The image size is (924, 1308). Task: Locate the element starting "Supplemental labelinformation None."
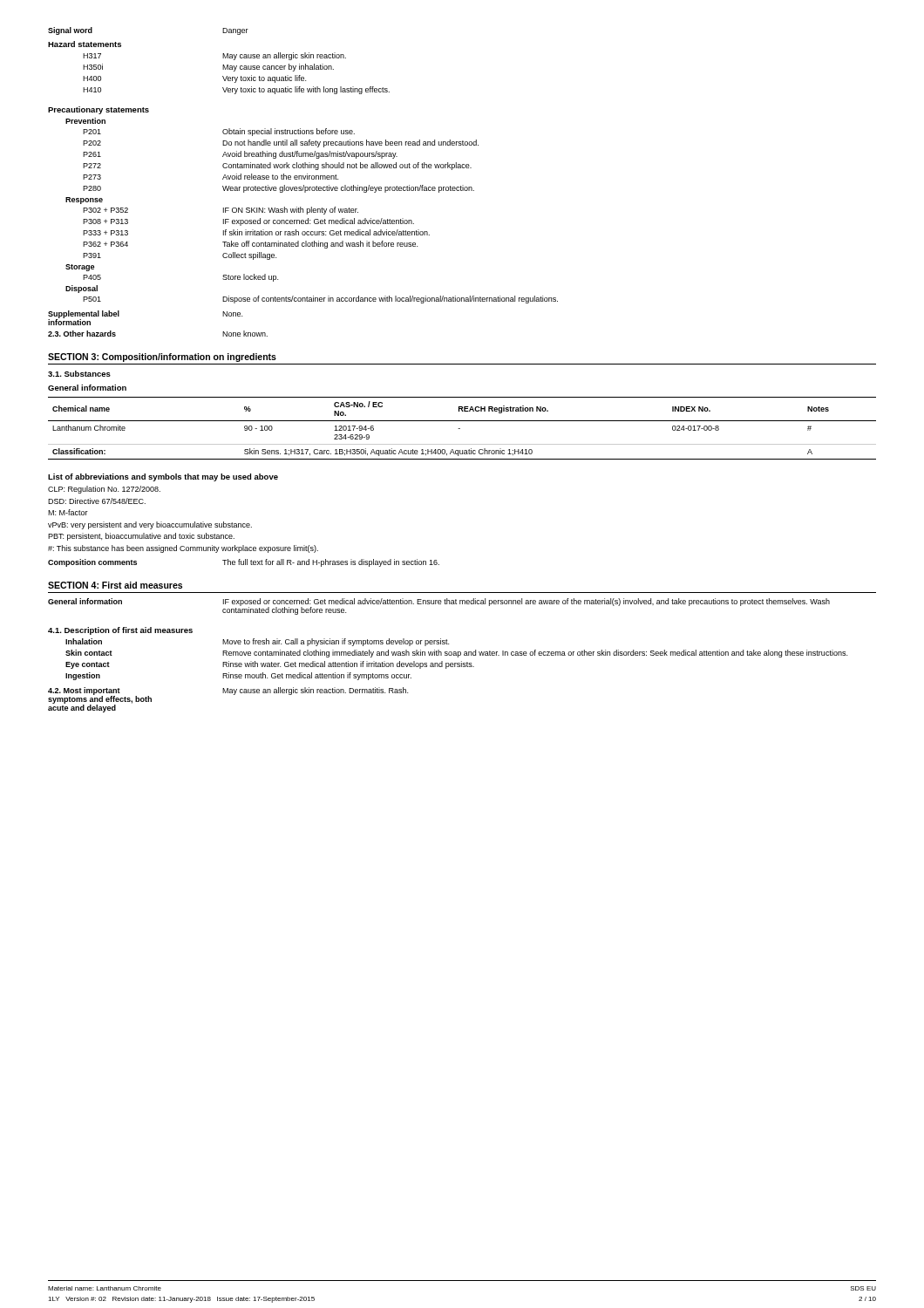[74, 316]
